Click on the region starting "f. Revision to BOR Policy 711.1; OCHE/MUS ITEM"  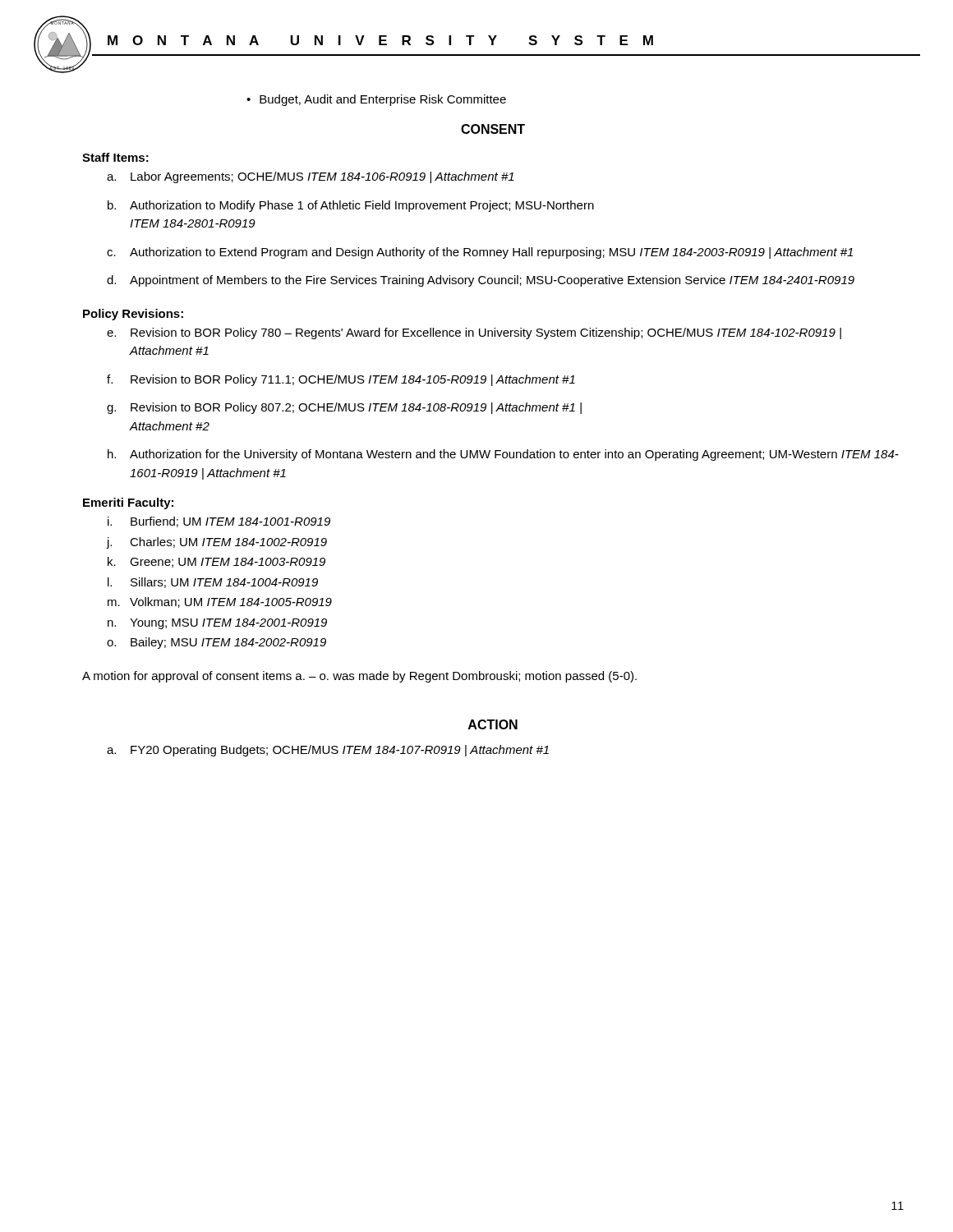[341, 379]
